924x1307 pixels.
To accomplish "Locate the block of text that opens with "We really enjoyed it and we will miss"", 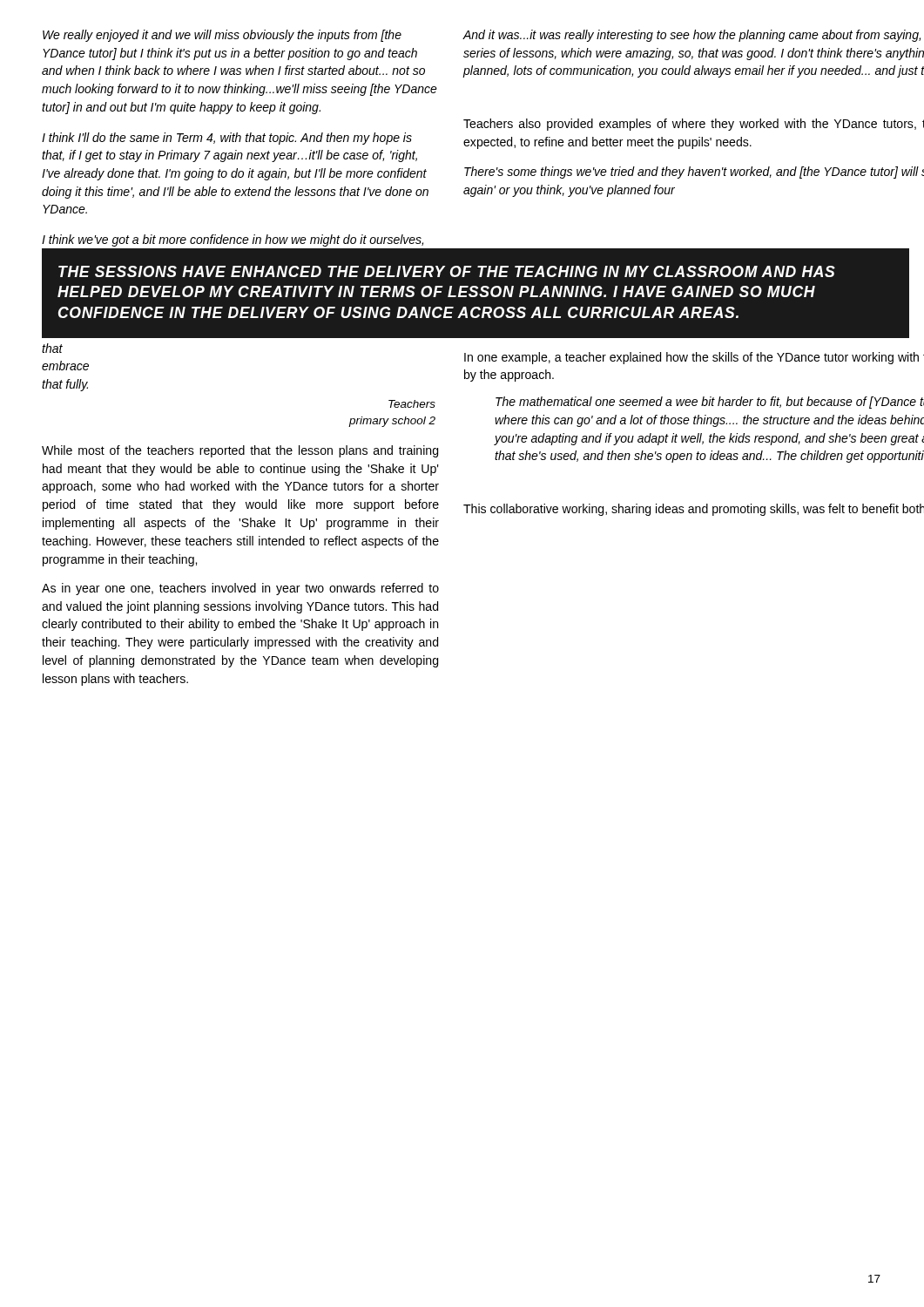I will point(239,71).
